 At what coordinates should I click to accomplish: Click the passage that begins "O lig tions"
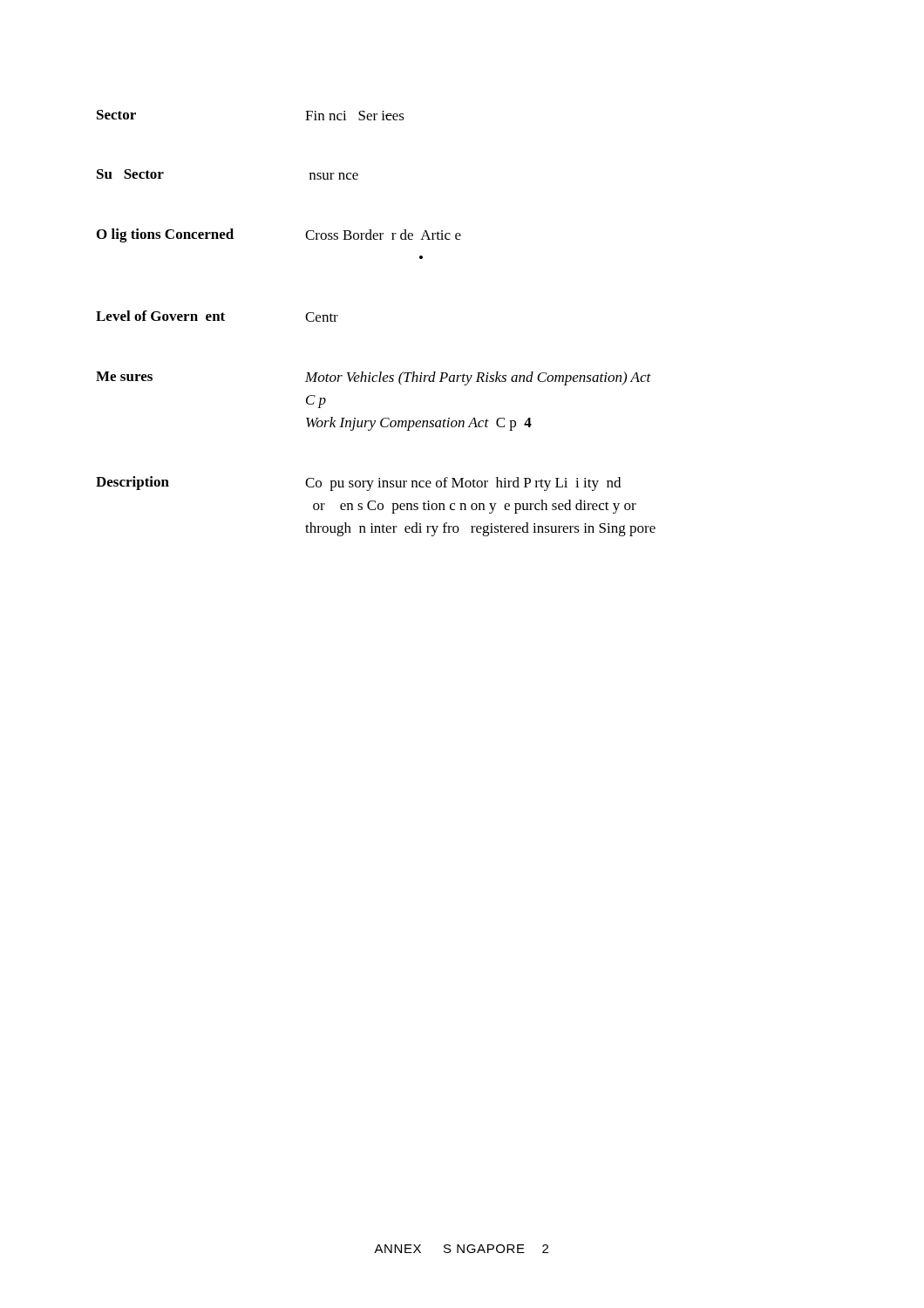165,234
